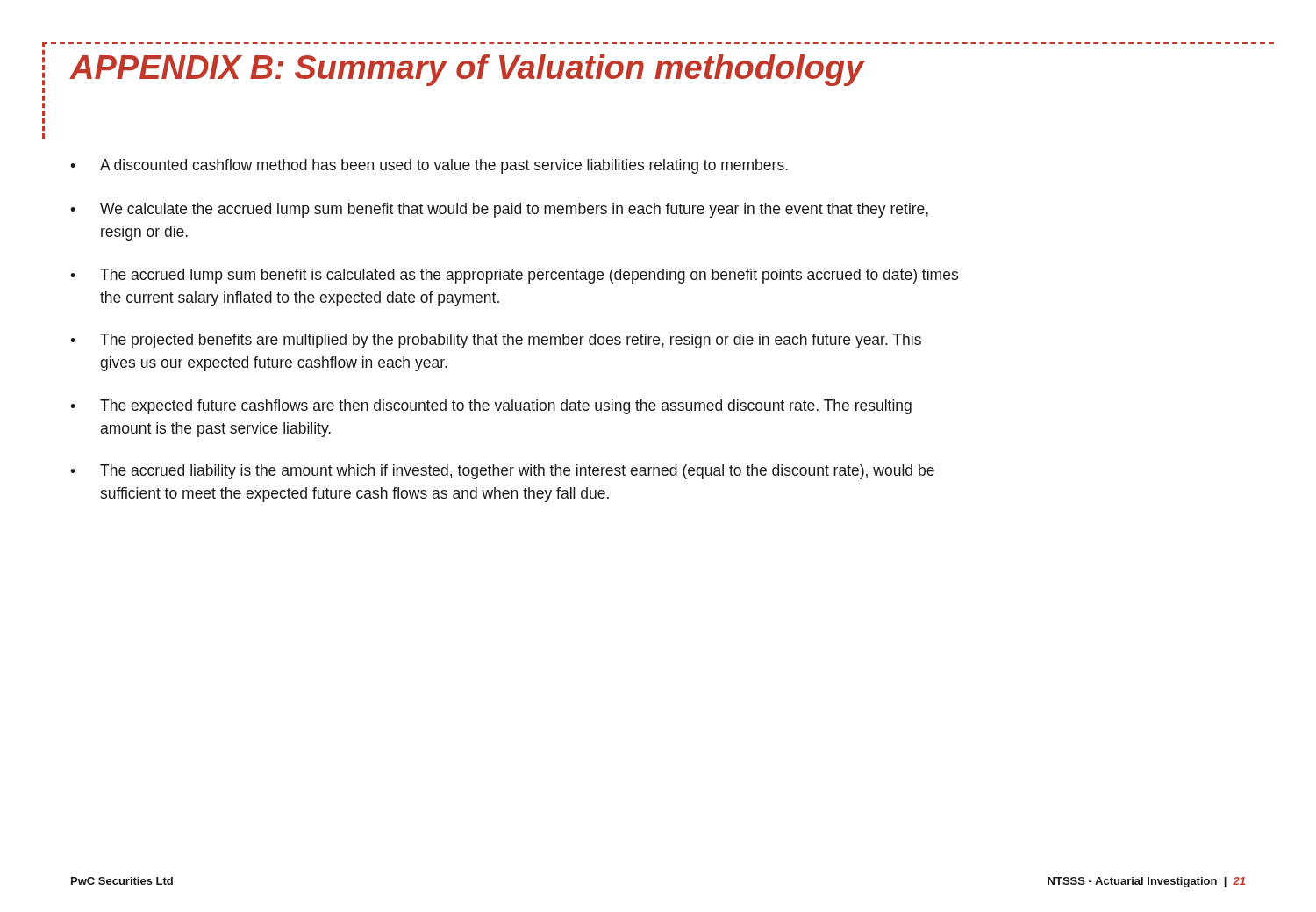
Task: Select the list item that says "• The projected benefits are multiplied by the"
Action: tap(649, 351)
